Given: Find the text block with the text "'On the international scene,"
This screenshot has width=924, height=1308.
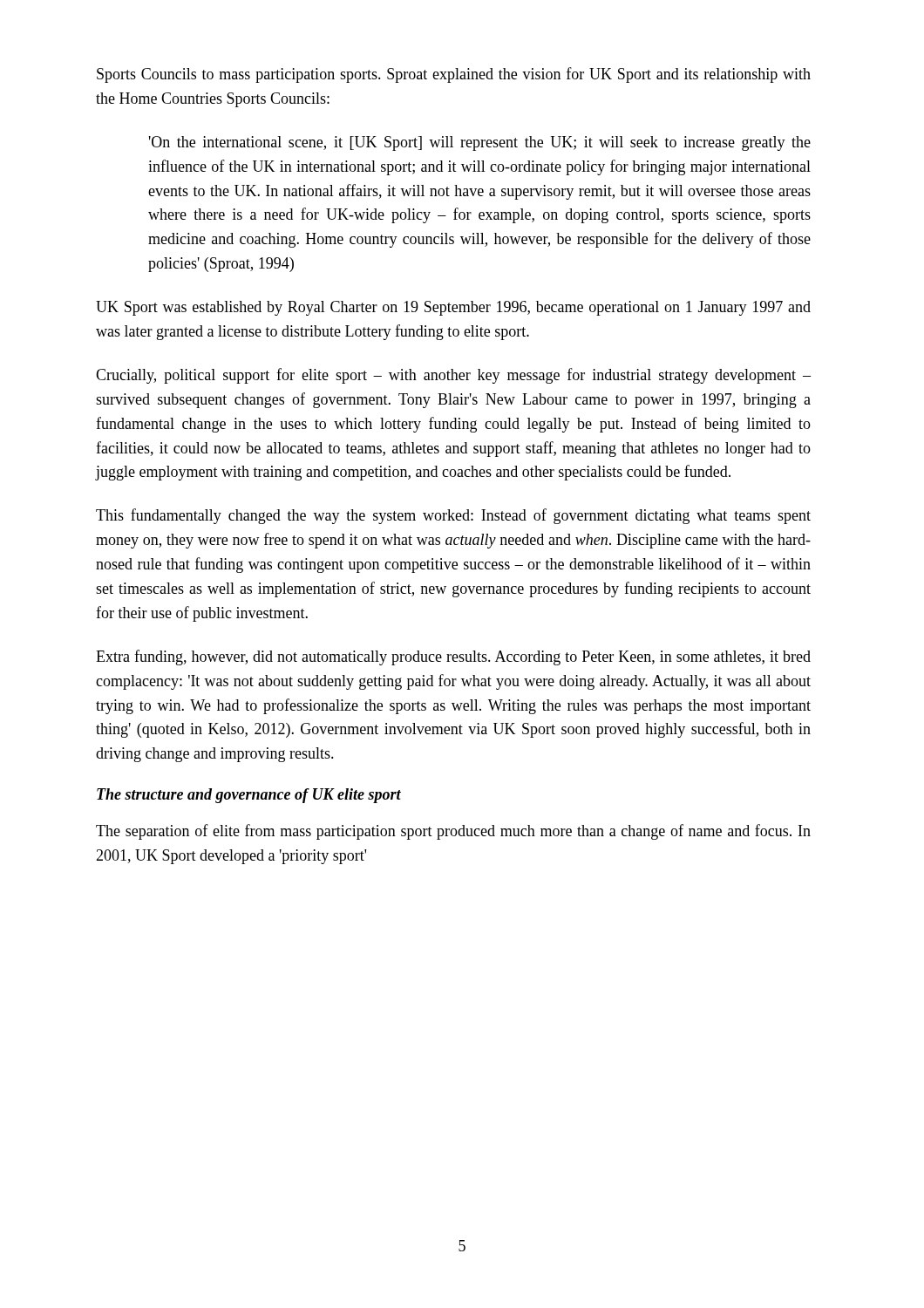Looking at the screenshot, I should [479, 203].
